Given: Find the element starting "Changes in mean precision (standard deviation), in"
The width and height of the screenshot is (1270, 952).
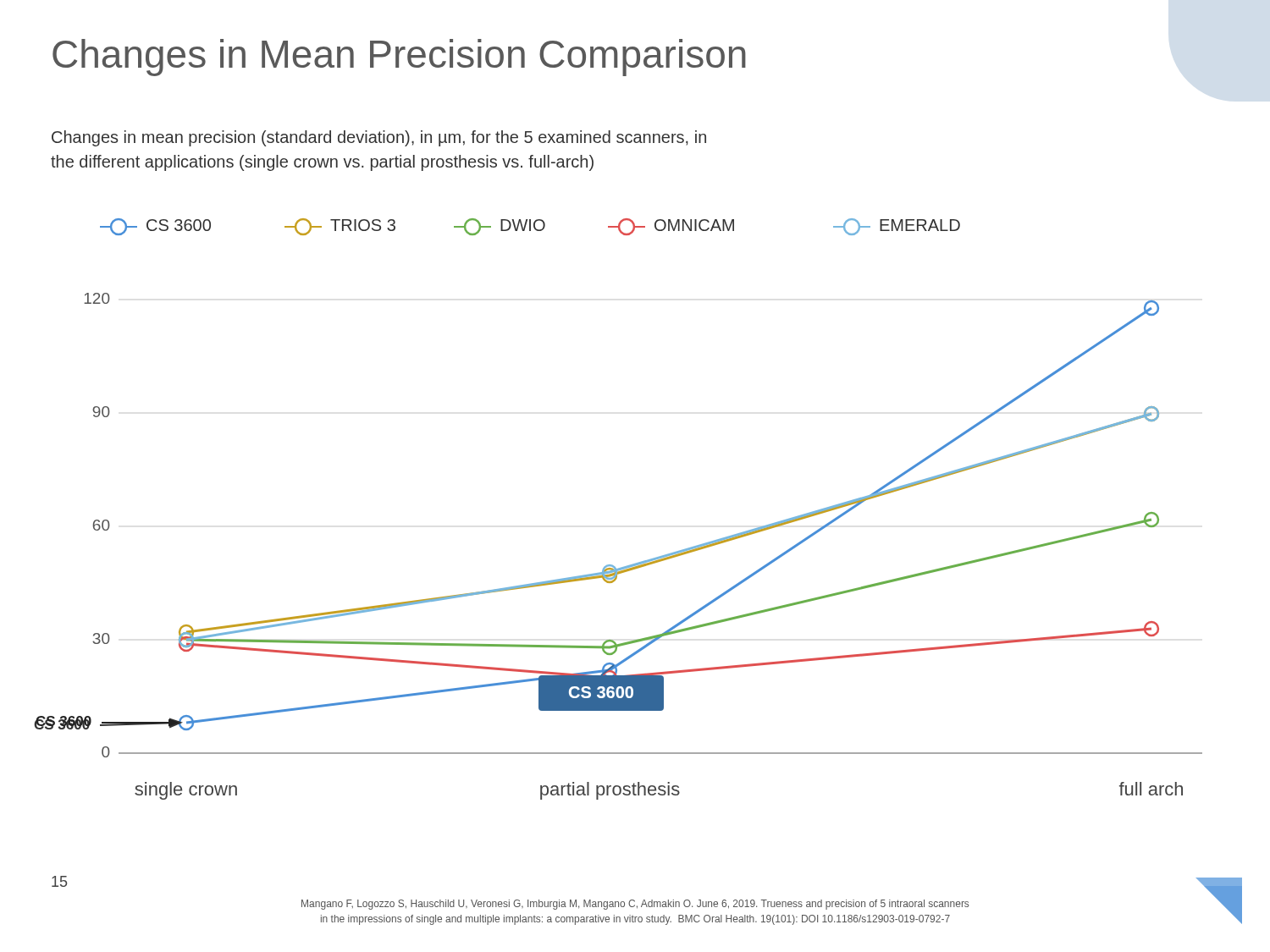Looking at the screenshot, I should click(x=500, y=150).
